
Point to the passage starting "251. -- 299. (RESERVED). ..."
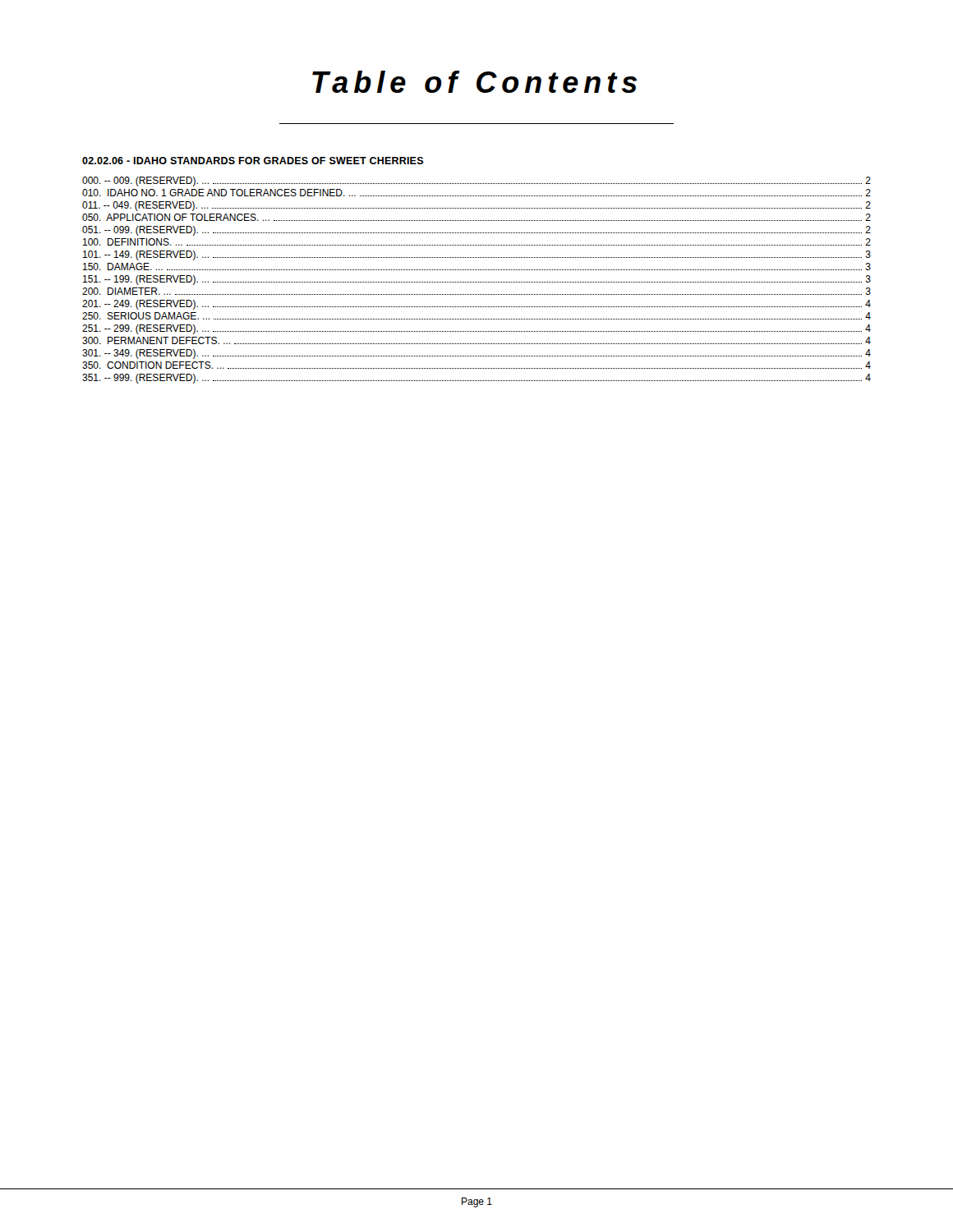point(476,329)
